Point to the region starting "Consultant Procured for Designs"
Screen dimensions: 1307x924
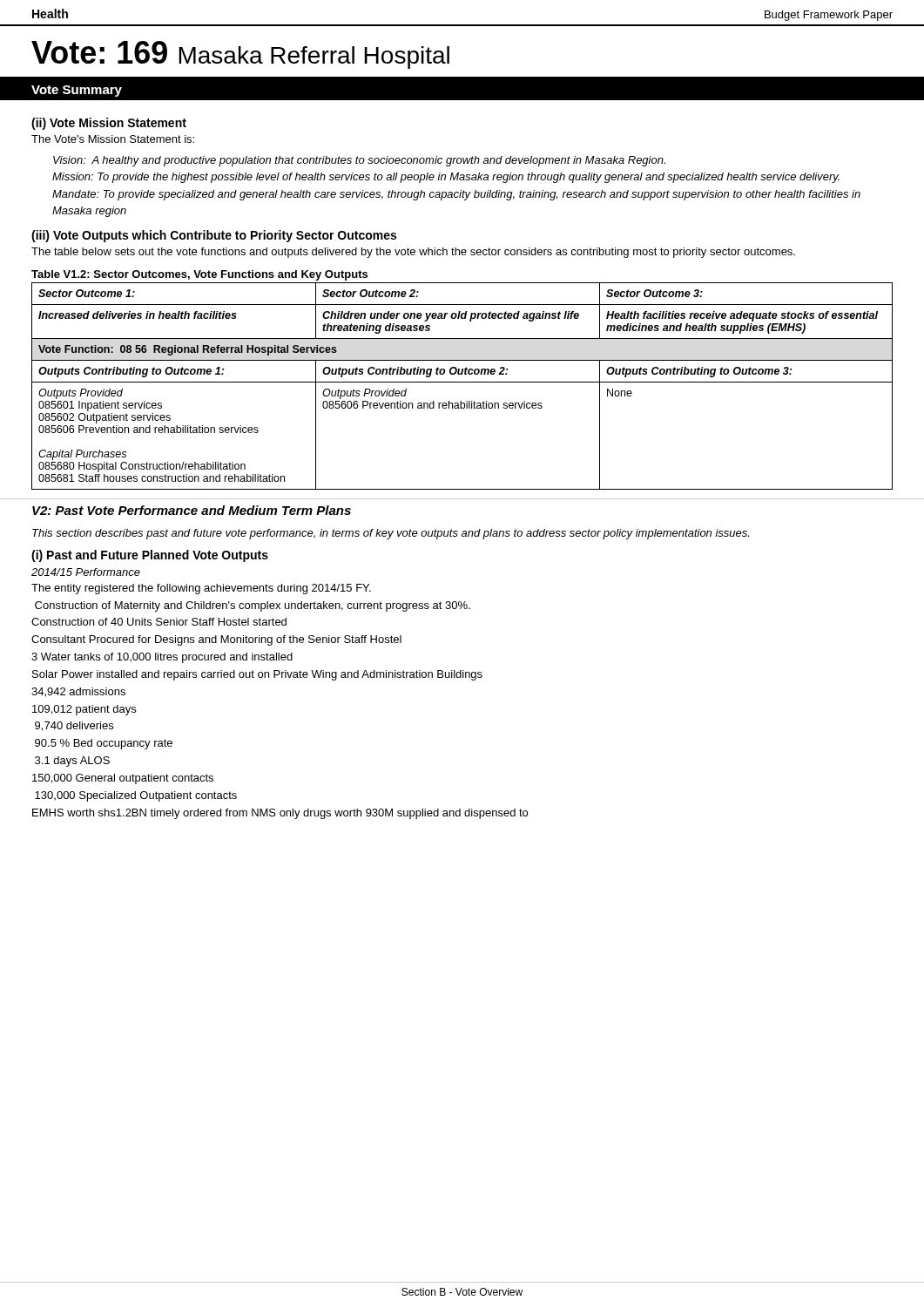[217, 639]
